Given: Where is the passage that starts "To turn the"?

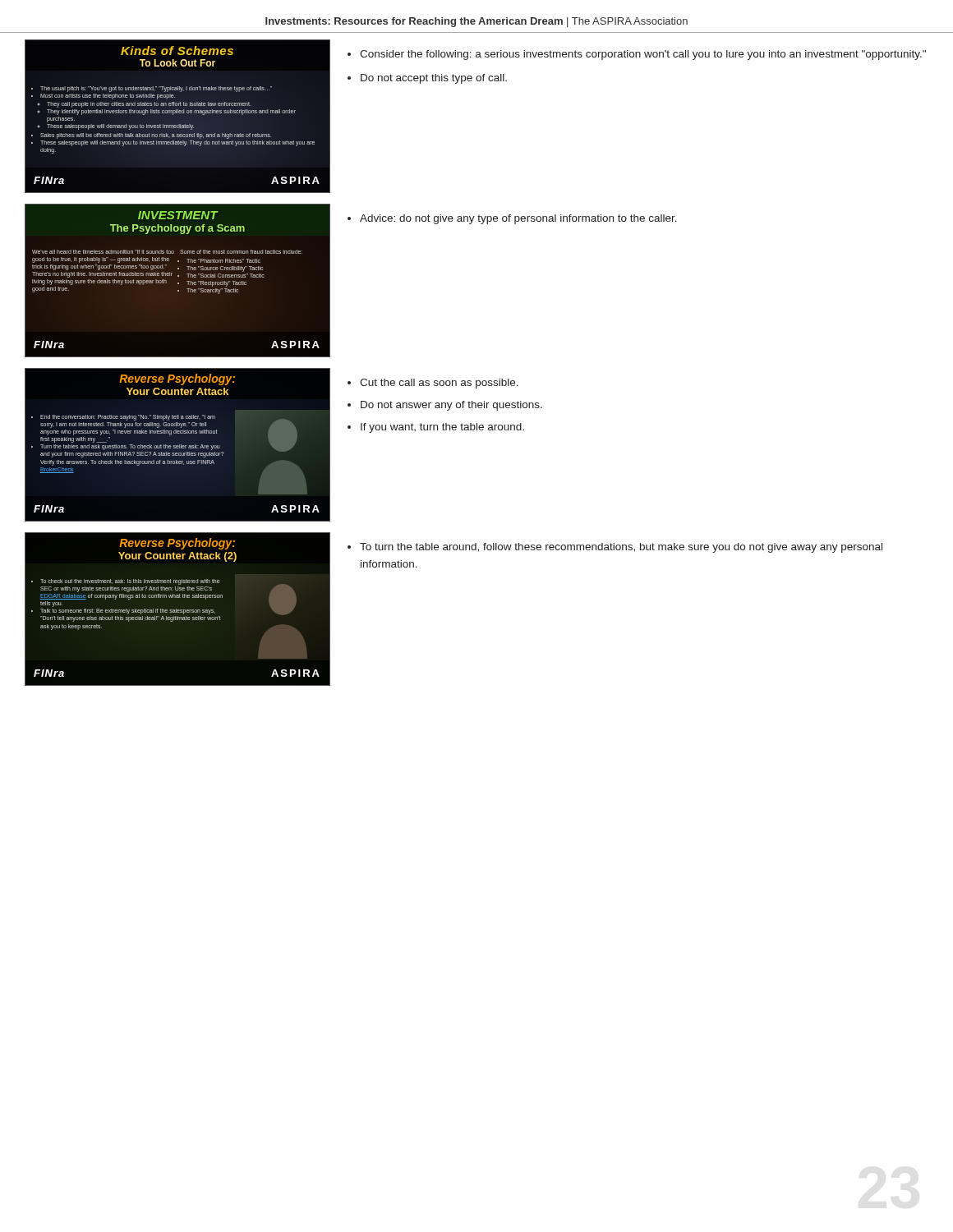Looking at the screenshot, I should point(635,556).
